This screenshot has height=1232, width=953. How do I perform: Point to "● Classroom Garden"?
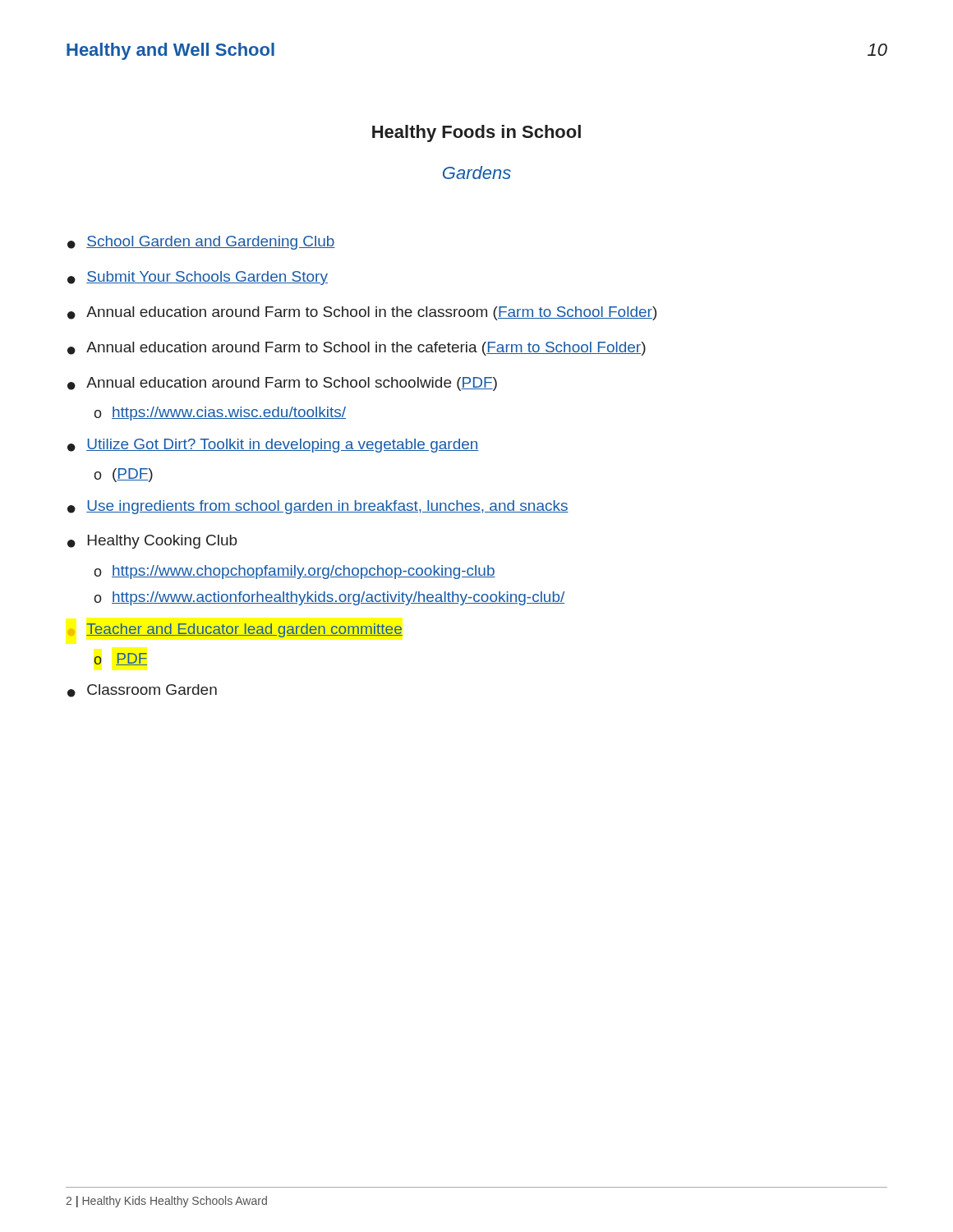click(142, 692)
